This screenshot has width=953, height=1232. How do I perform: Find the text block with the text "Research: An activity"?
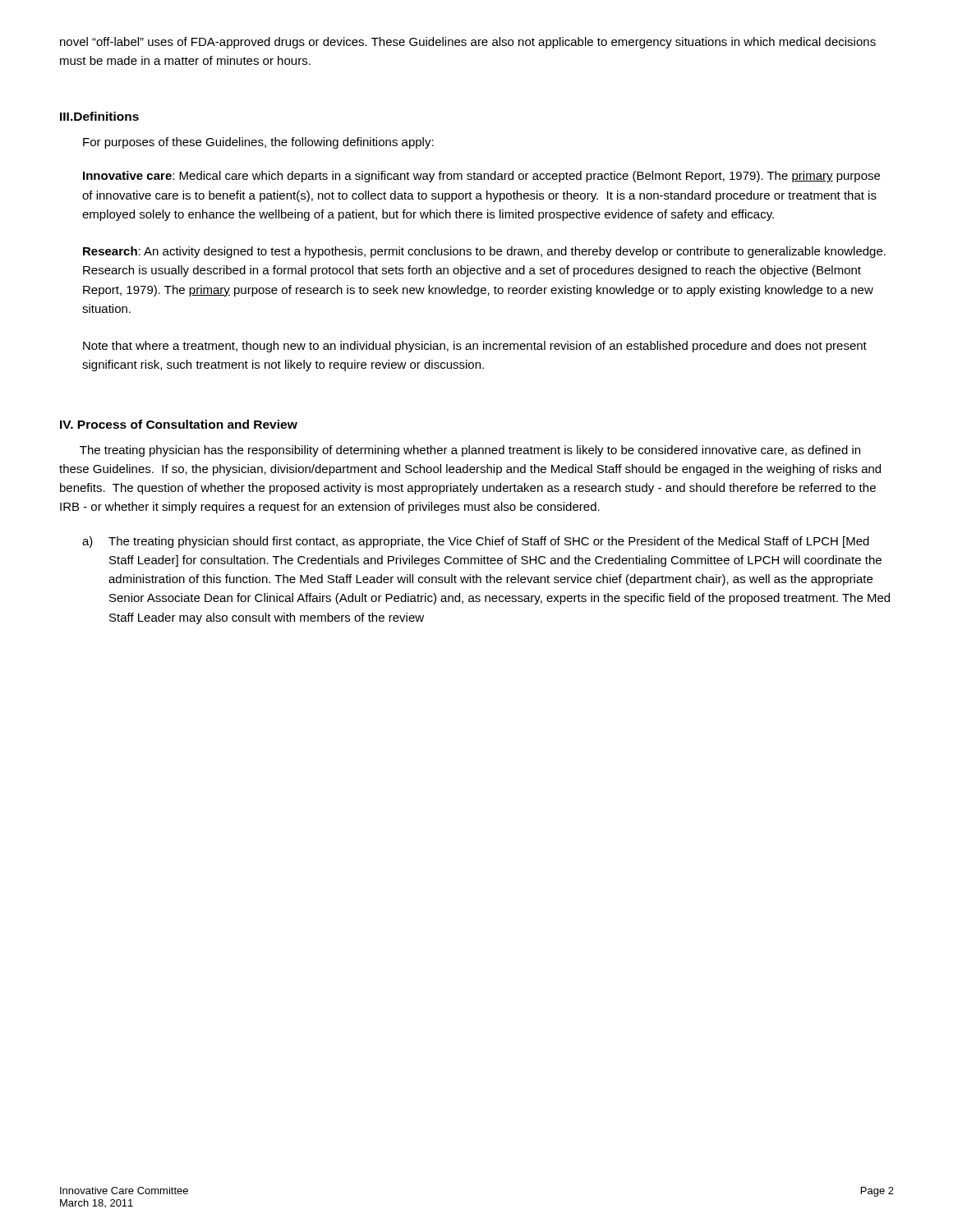click(x=488, y=280)
